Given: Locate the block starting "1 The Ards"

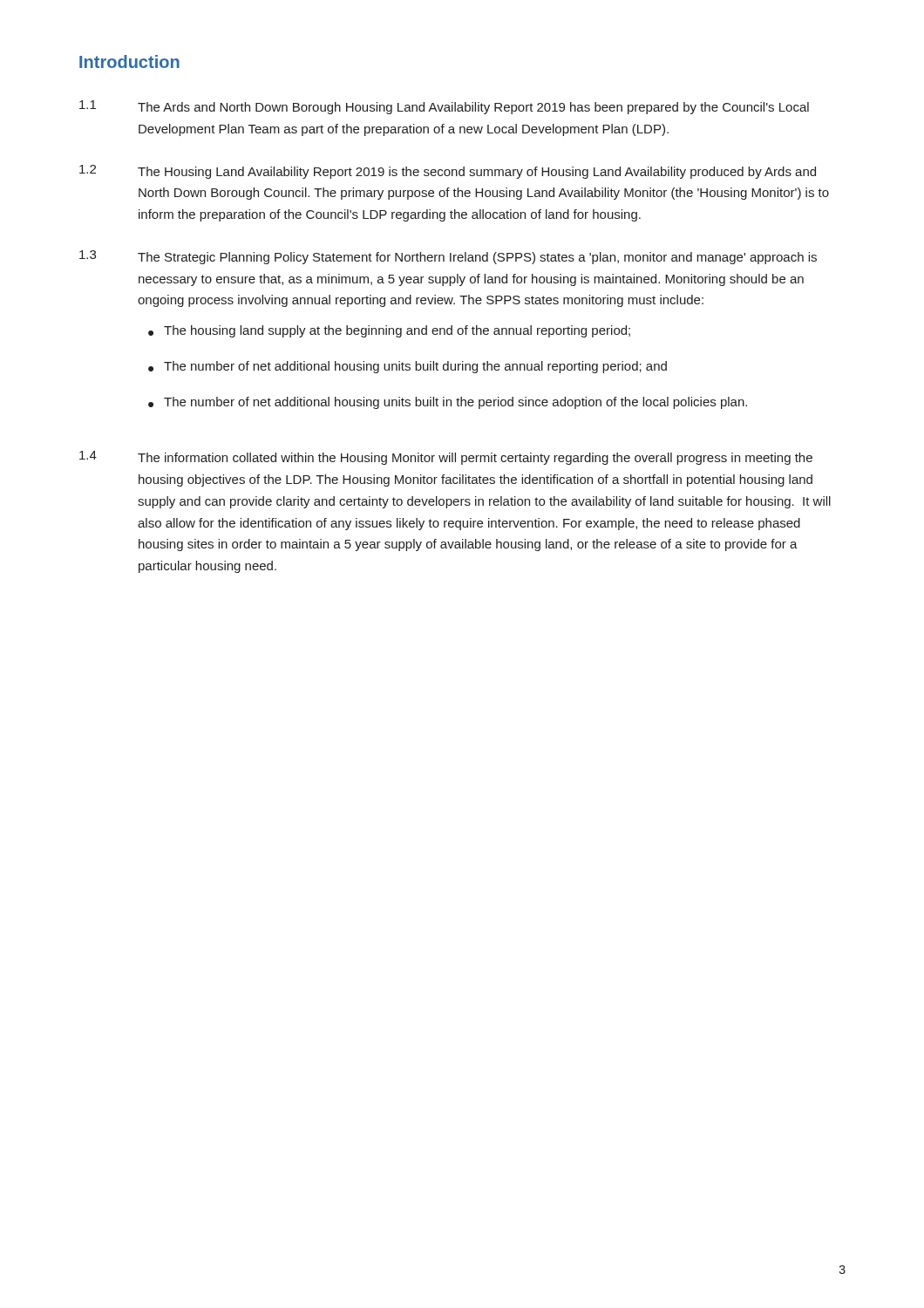Looking at the screenshot, I should [462, 118].
